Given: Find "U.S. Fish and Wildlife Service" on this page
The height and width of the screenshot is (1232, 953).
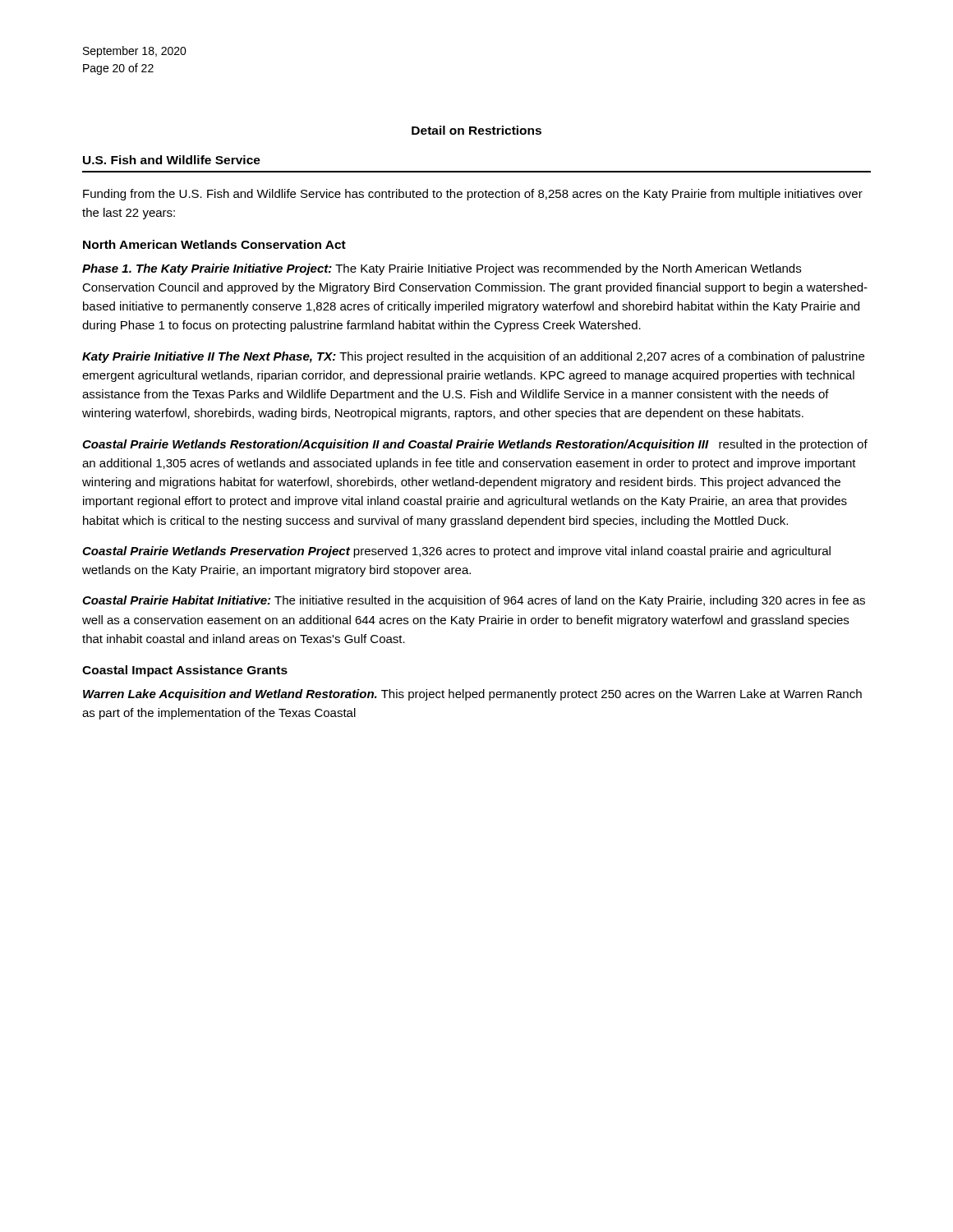Looking at the screenshot, I should point(171,160).
